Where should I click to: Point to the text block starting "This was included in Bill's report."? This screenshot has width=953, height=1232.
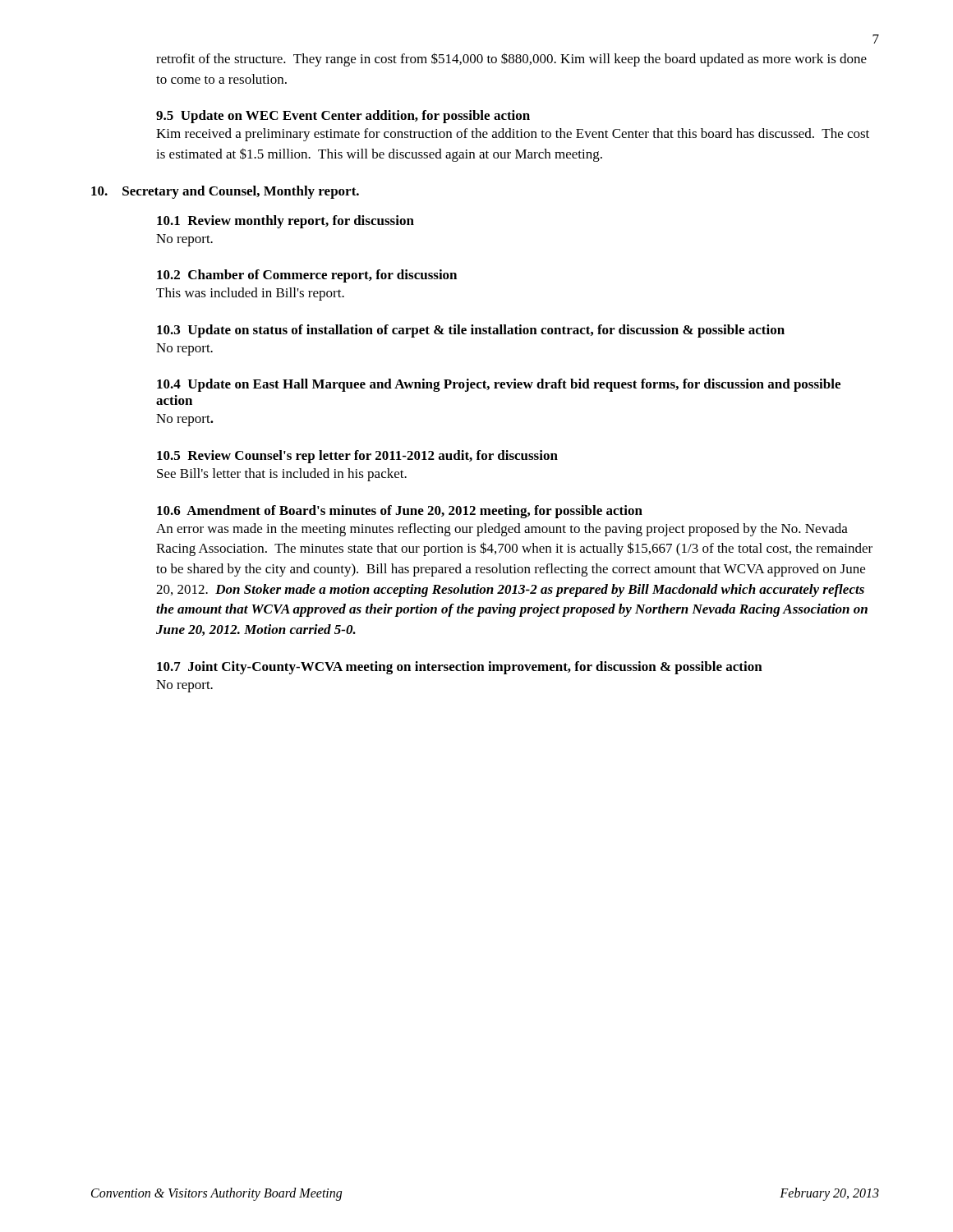click(x=250, y=293)
